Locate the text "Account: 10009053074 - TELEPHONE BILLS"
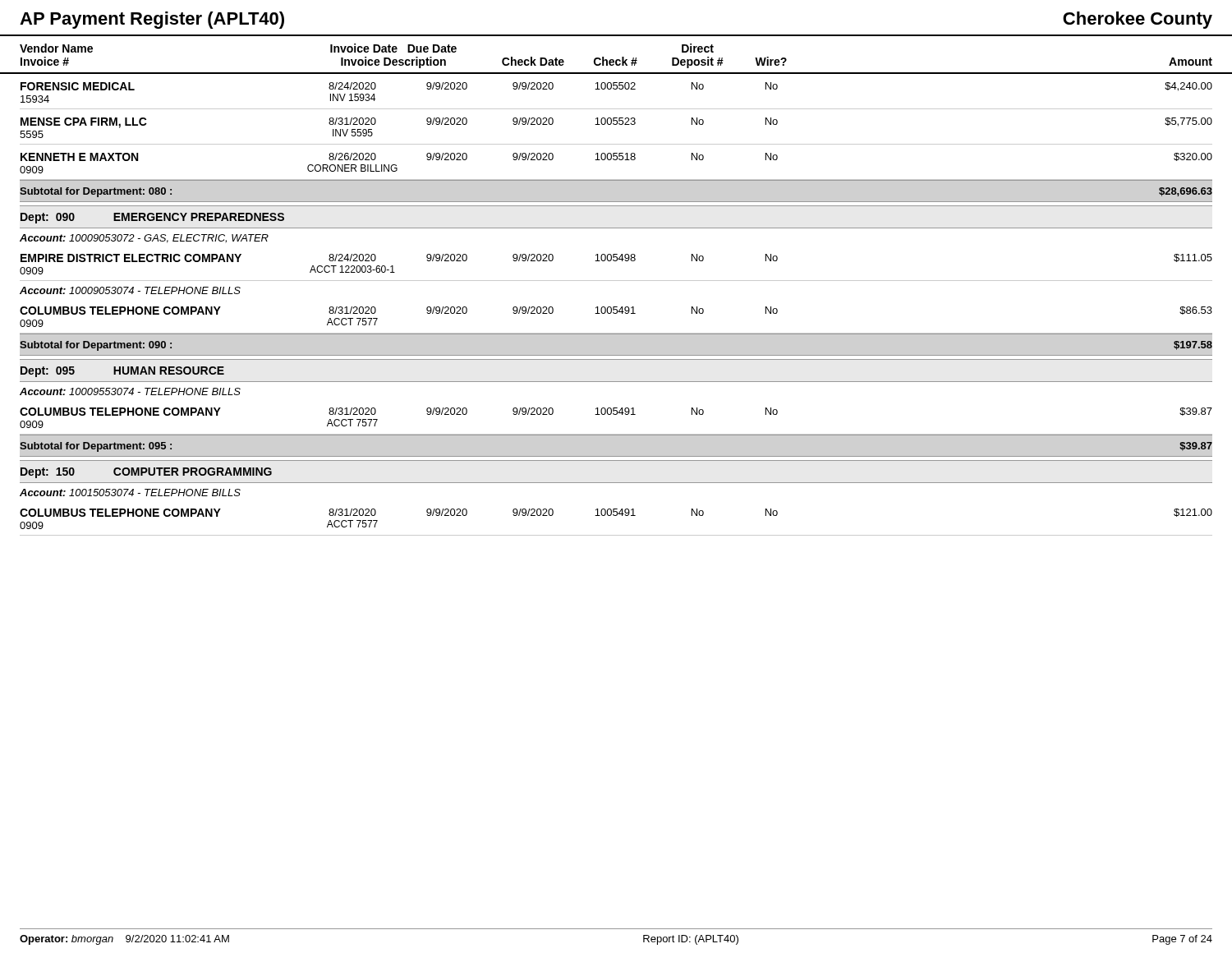The height and width of the screenshot is (953, 1232). coord(130,290)
